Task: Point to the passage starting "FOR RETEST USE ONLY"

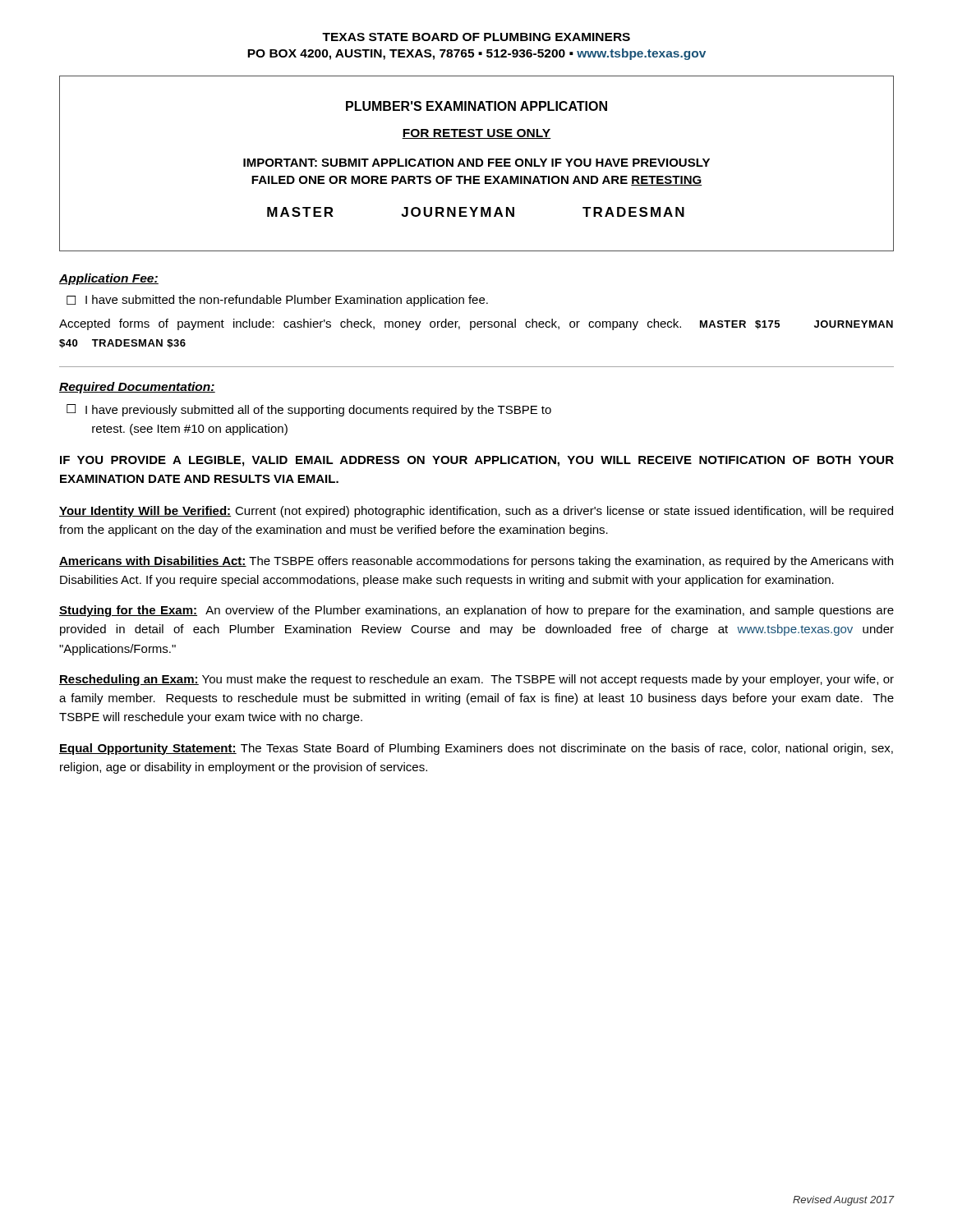Action: (x=476, y=133)
